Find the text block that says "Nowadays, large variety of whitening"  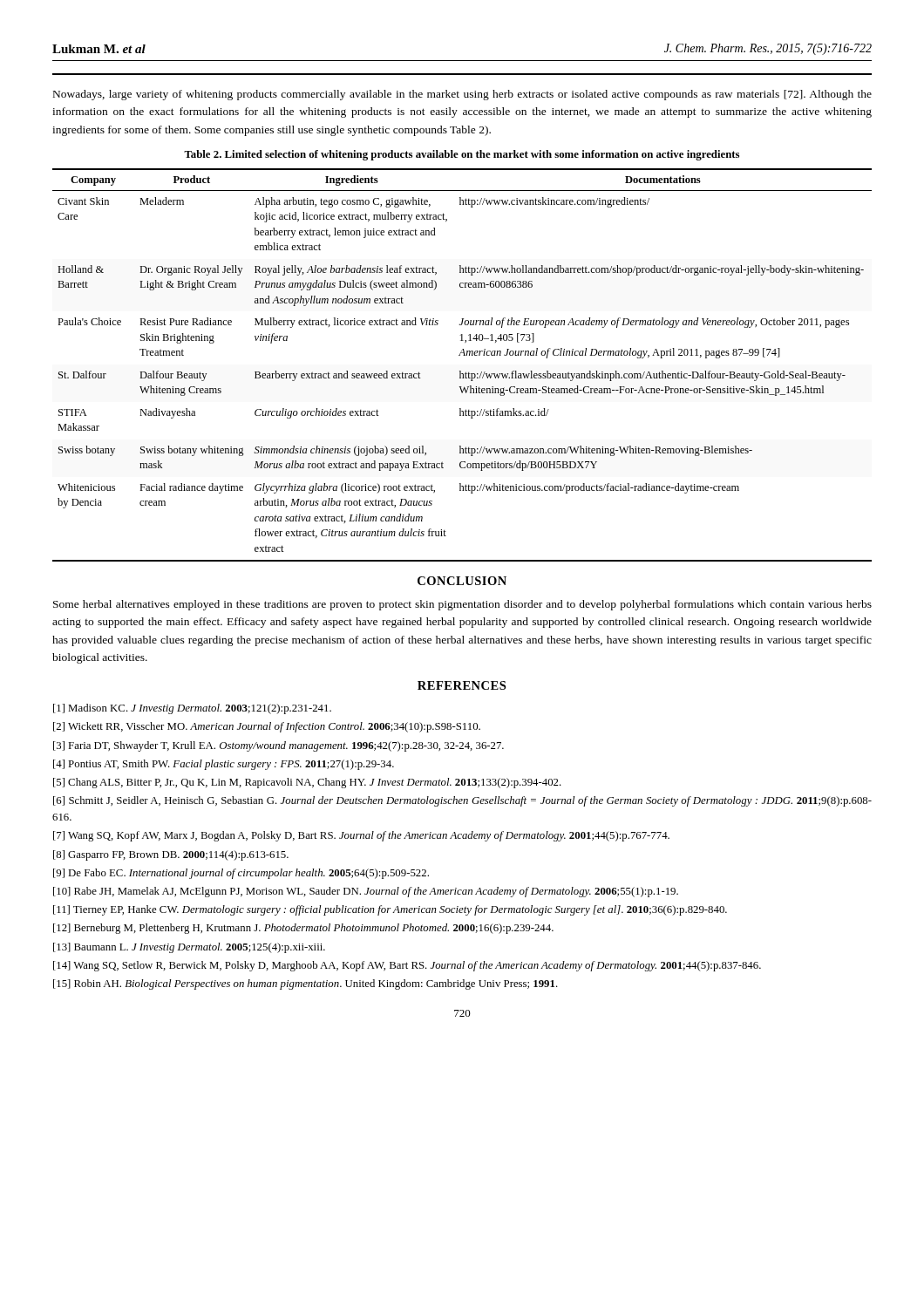[462, 111]
